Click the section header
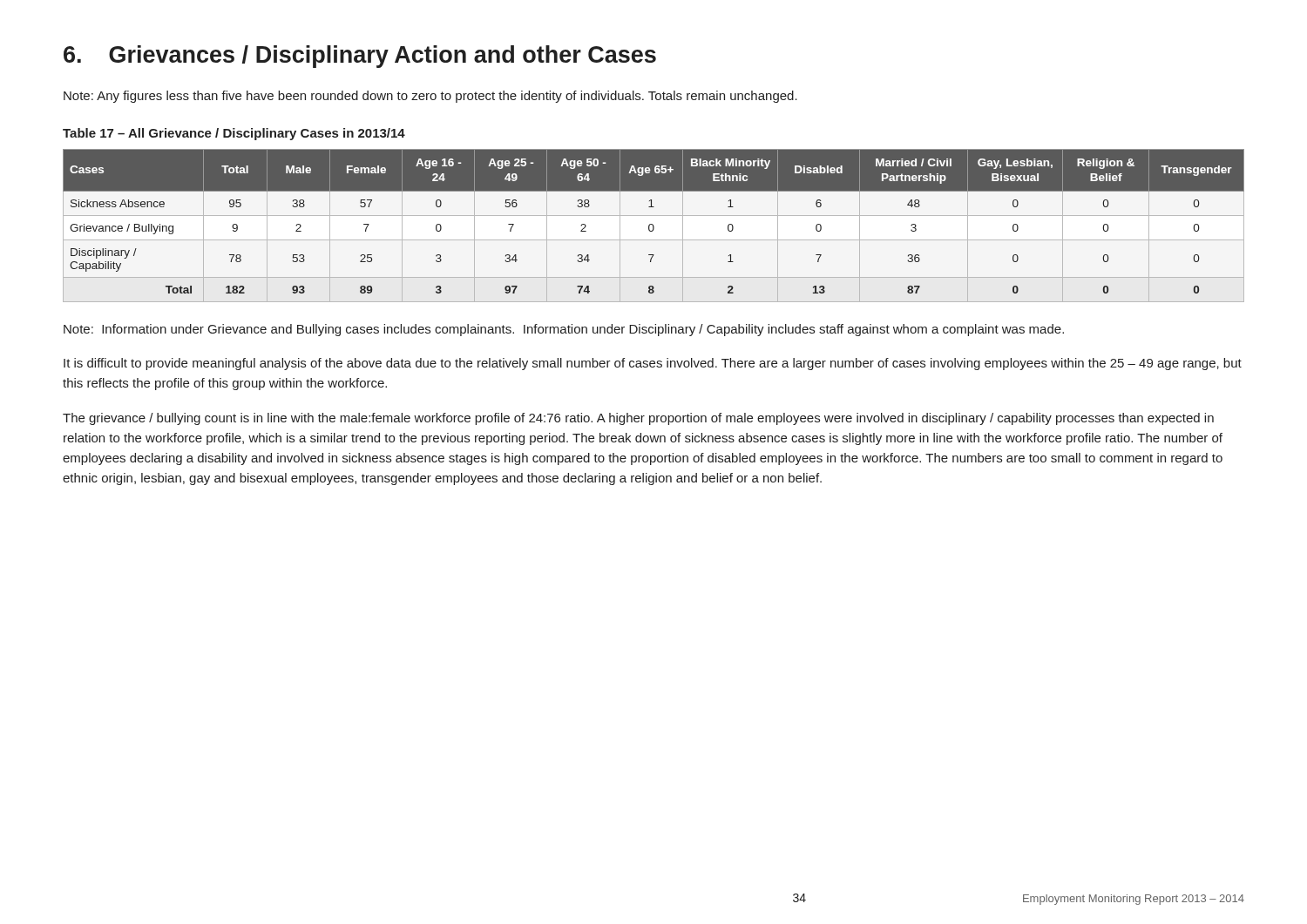Viewport: 1307px width, 924px height. click(360, 55)
